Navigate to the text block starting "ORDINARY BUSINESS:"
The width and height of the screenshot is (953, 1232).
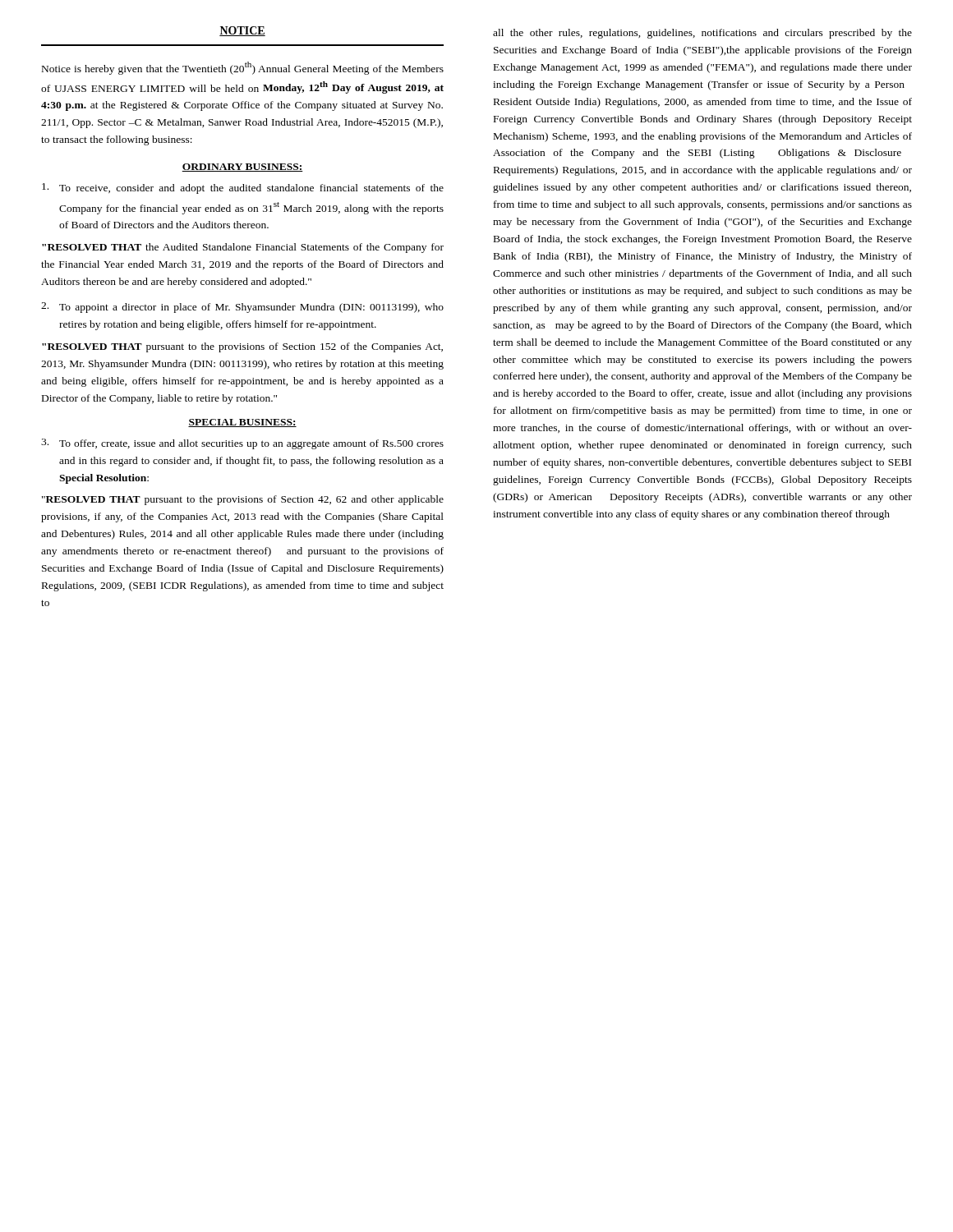pyautogui.click(x=242, y=167)
